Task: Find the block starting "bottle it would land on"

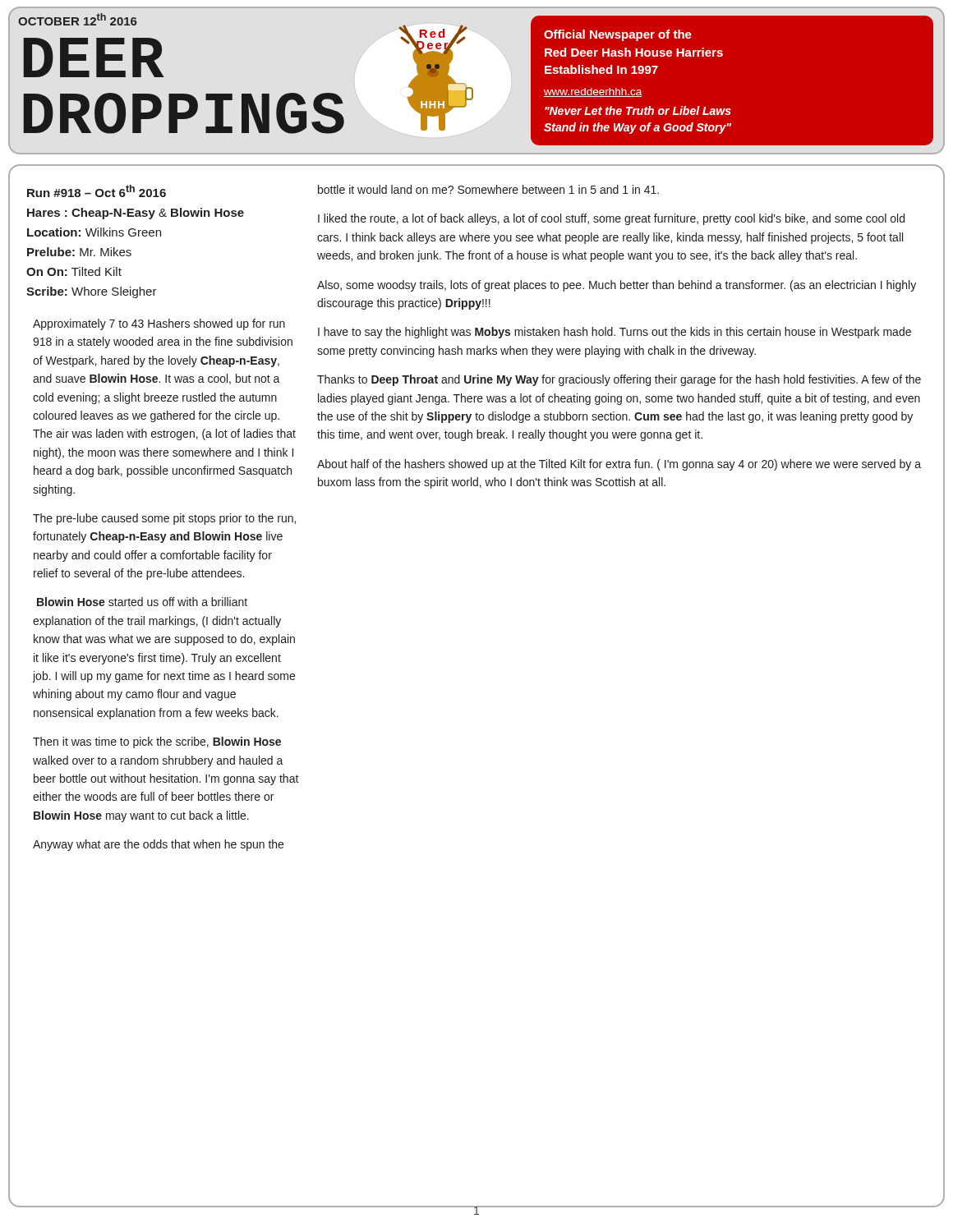Action: point(489,190)
